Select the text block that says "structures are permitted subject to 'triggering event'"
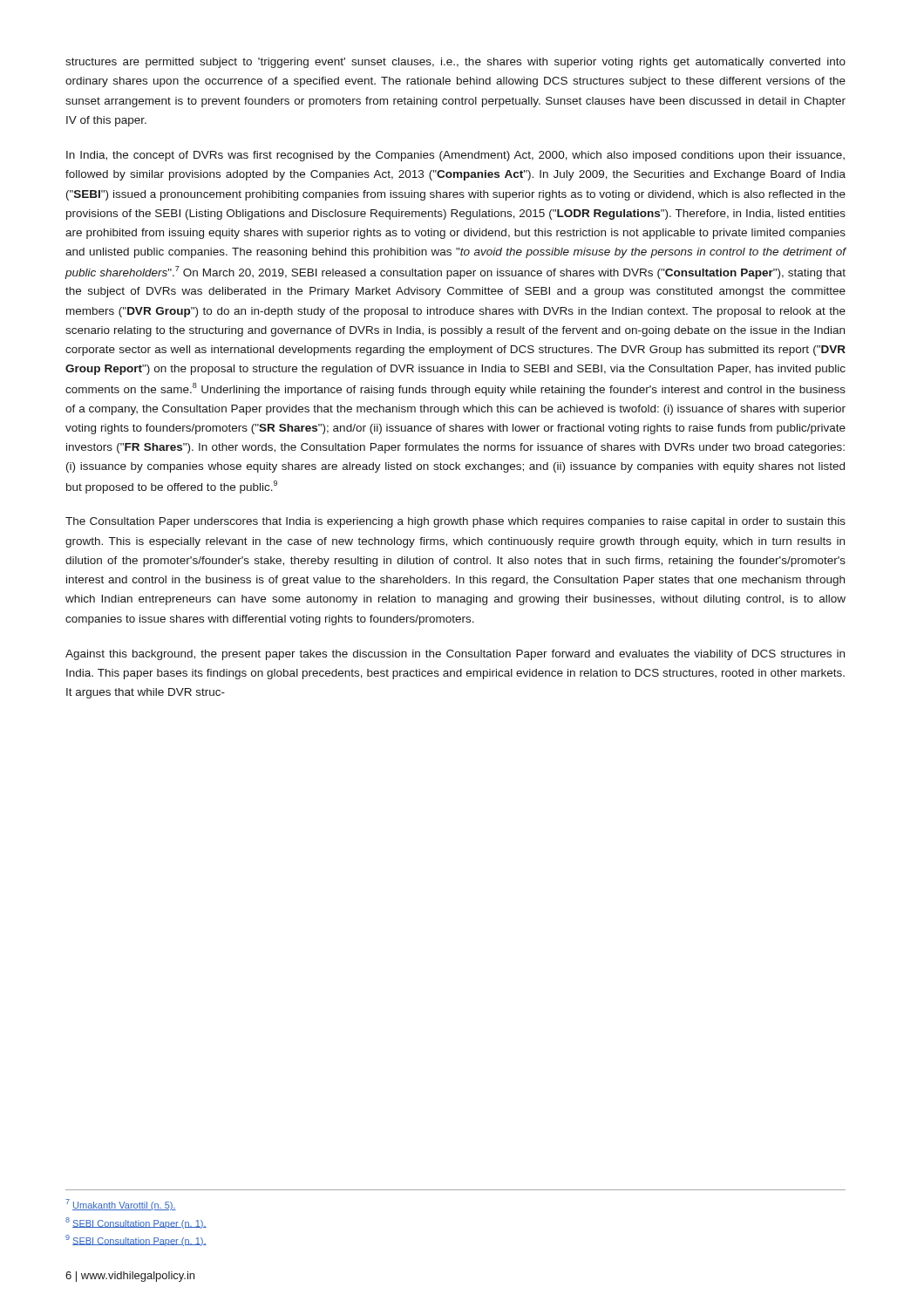Image resolution: width=924 pixels, height=1308 pixels. tap(455, 91)
